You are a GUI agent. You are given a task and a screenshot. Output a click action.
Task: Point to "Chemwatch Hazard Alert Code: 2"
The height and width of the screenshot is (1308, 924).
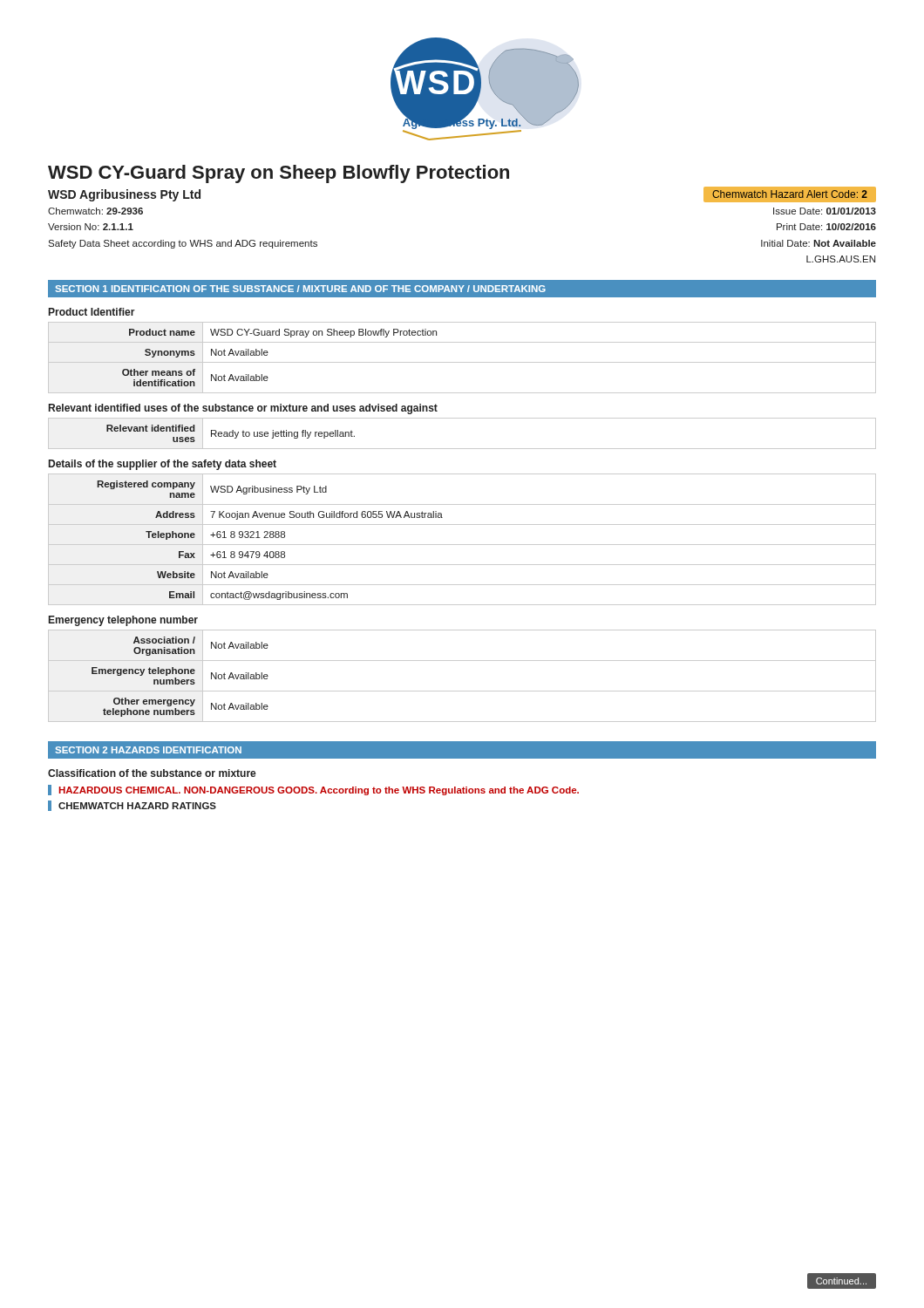click(790, 194)
